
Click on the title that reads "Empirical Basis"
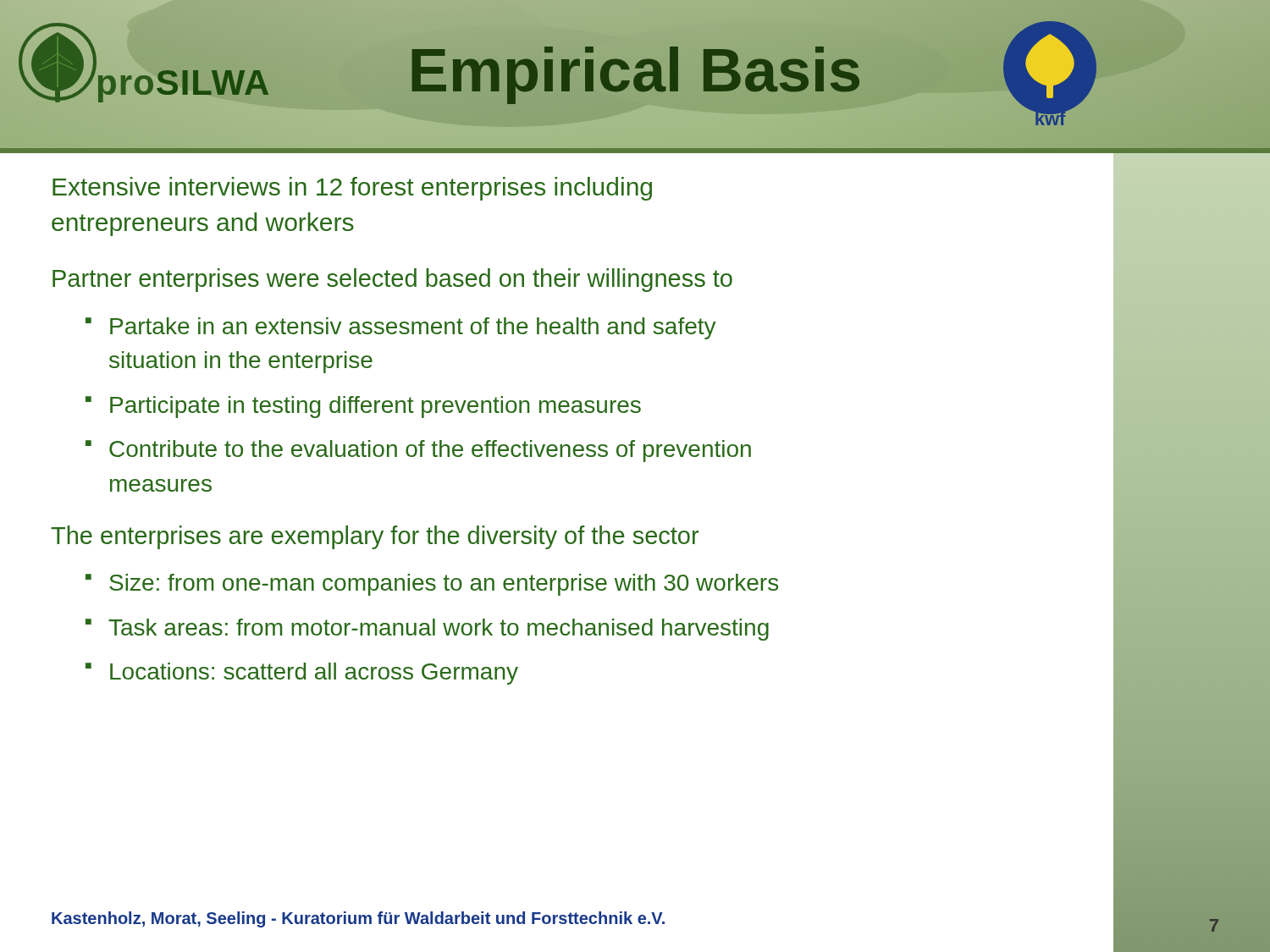(635, 70)
